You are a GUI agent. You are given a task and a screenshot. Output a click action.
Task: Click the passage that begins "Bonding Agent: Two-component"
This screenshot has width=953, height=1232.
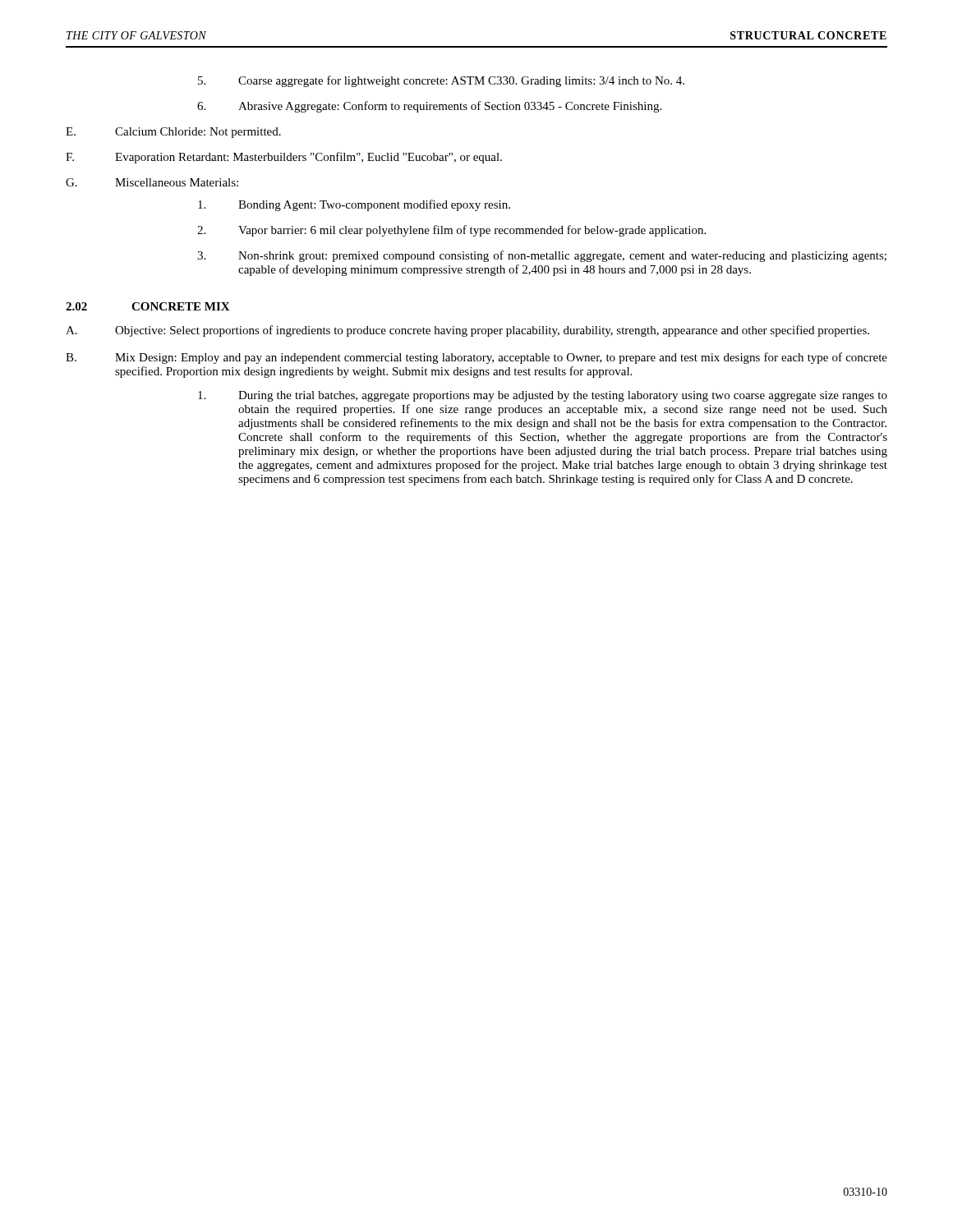[354, 205]
